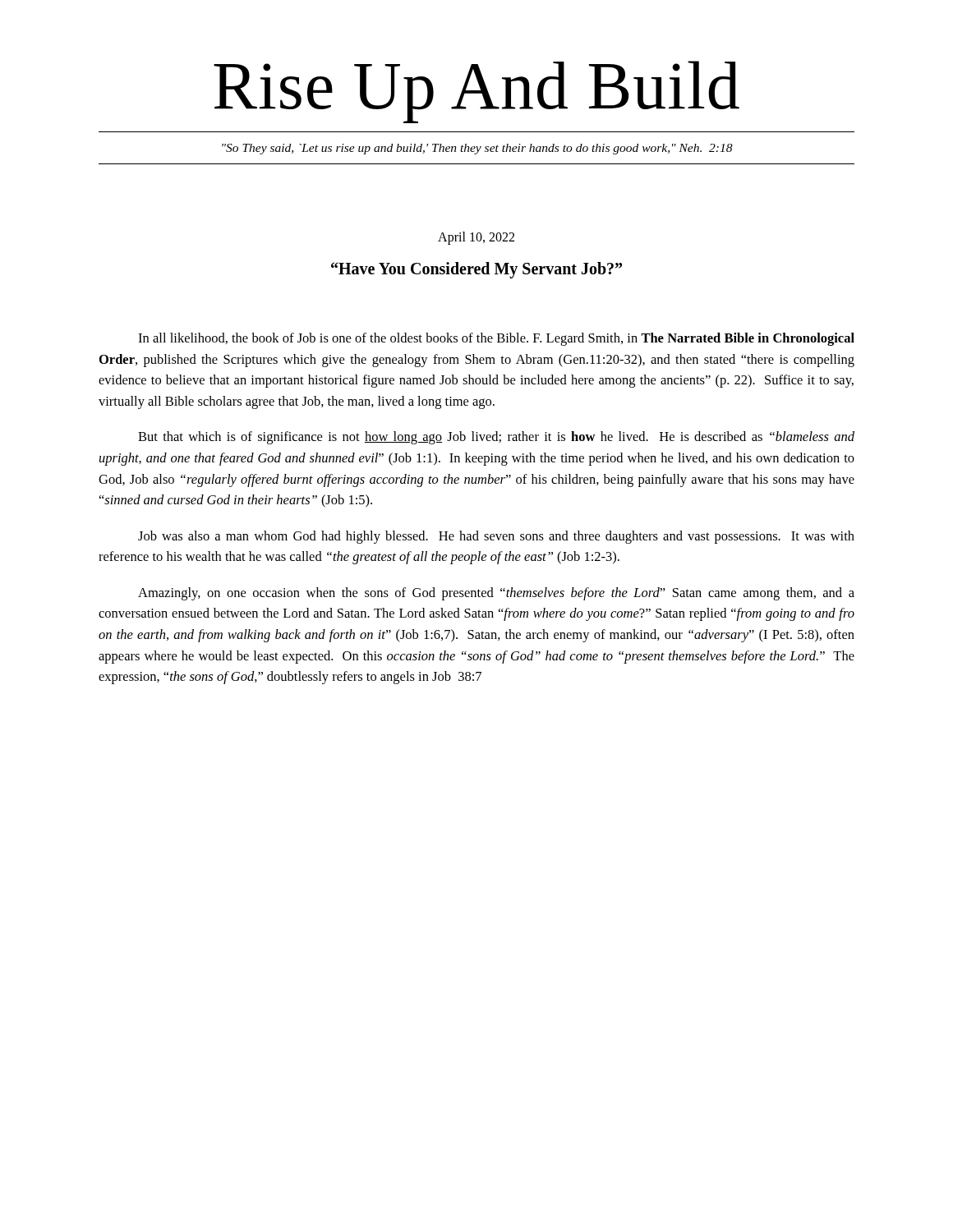
Task: Find the text starting "April 10, 2022"
Action: point(476,237)
